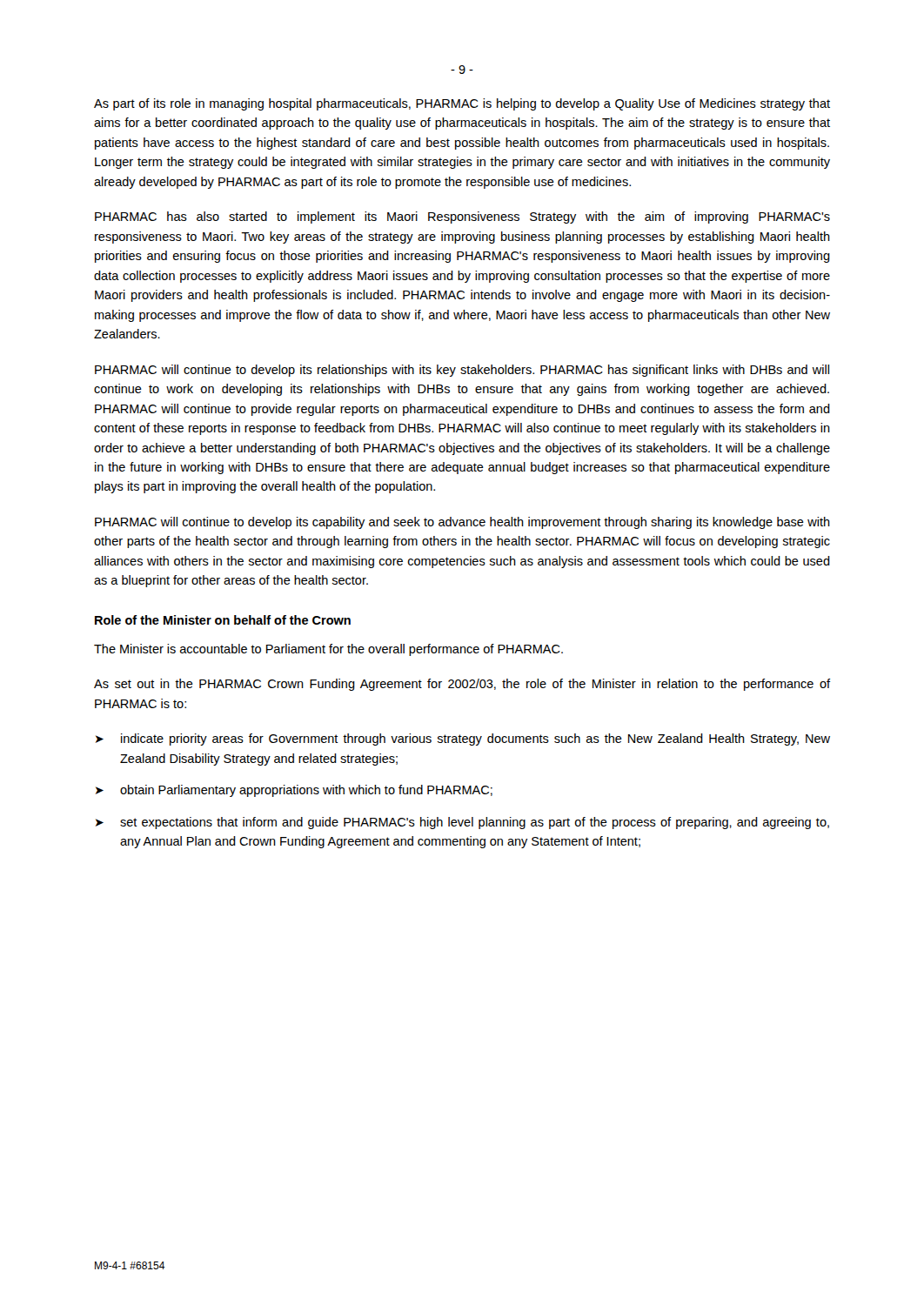Click on the passage starting "➤ set expectations that inform and"
Image resolution: width=924 pixels, height=1305 pixels.
coord(462,832)
